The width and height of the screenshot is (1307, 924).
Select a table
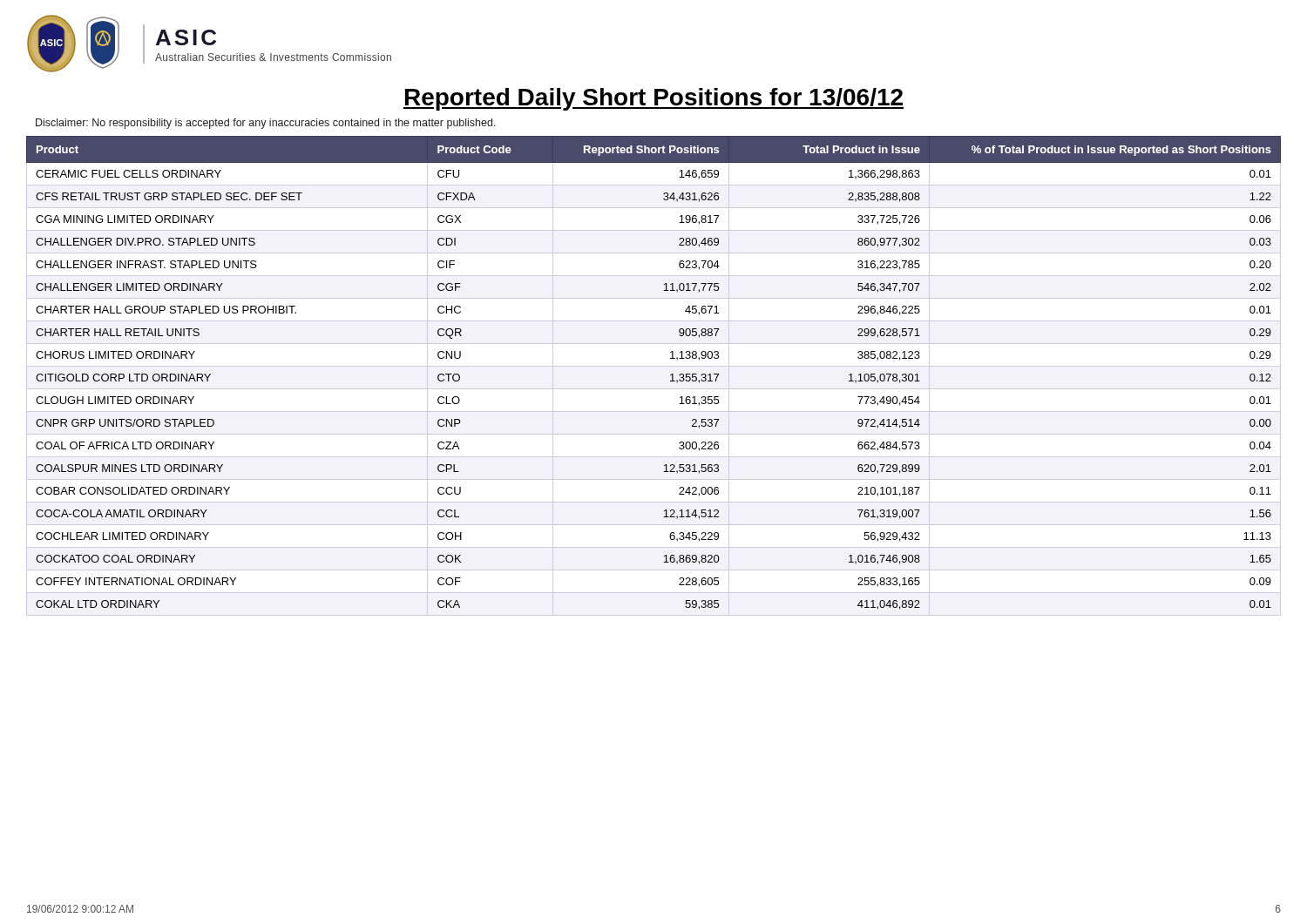click(x=654, y=376)
